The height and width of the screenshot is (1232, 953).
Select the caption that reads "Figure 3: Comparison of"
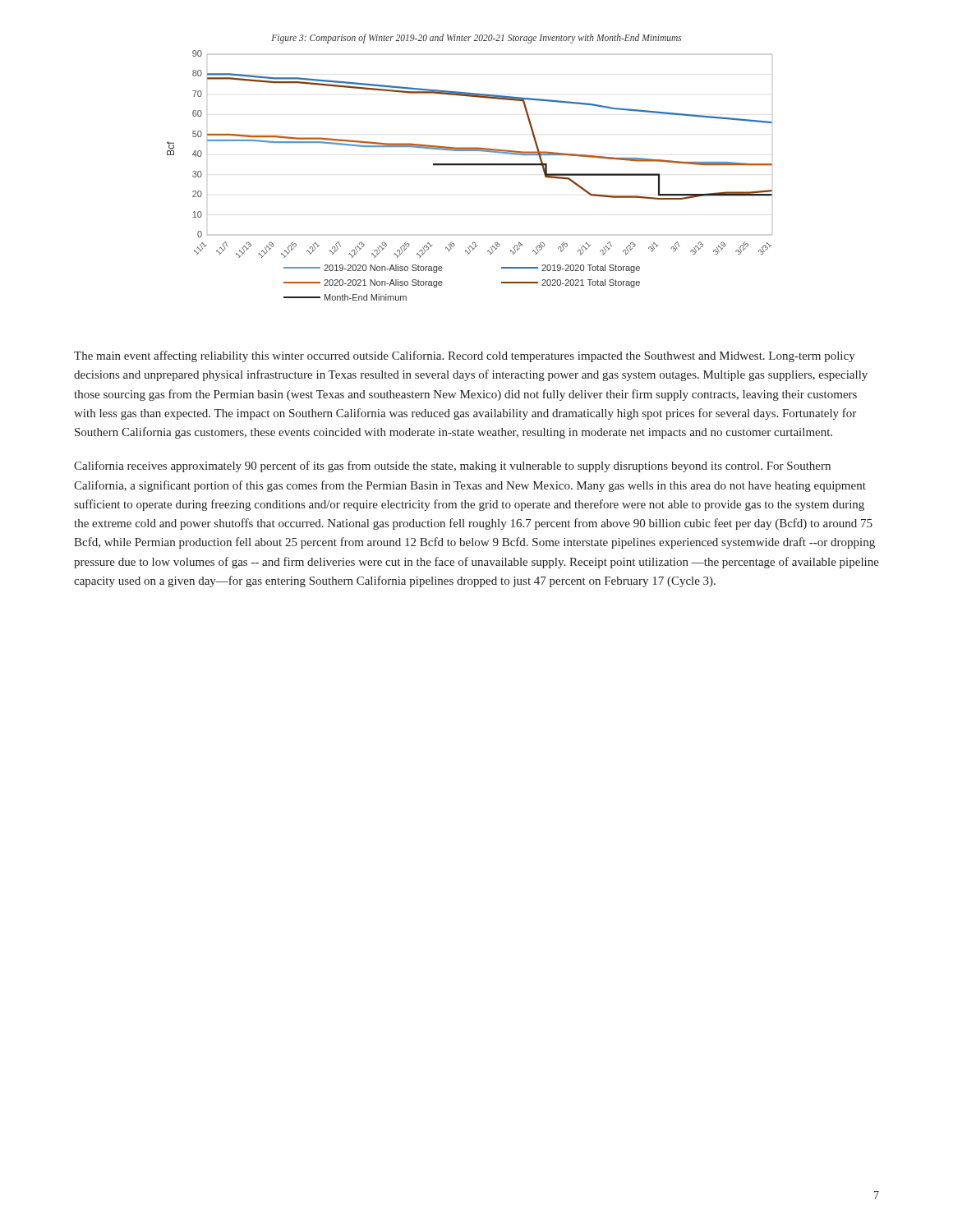click(x=476, y=38)
